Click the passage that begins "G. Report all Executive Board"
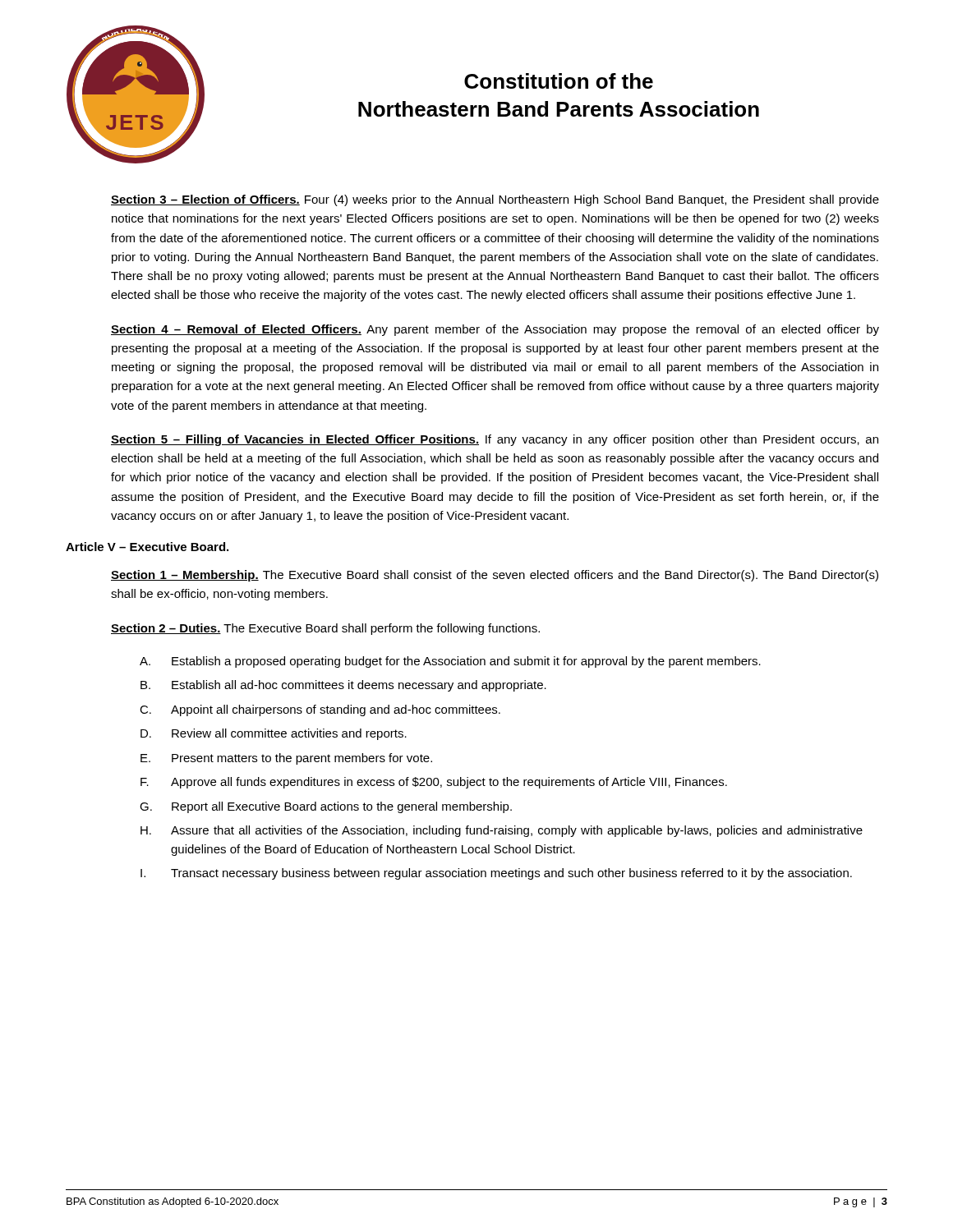This screenshot has width=953, height=1232. click(x=501, y=807)
